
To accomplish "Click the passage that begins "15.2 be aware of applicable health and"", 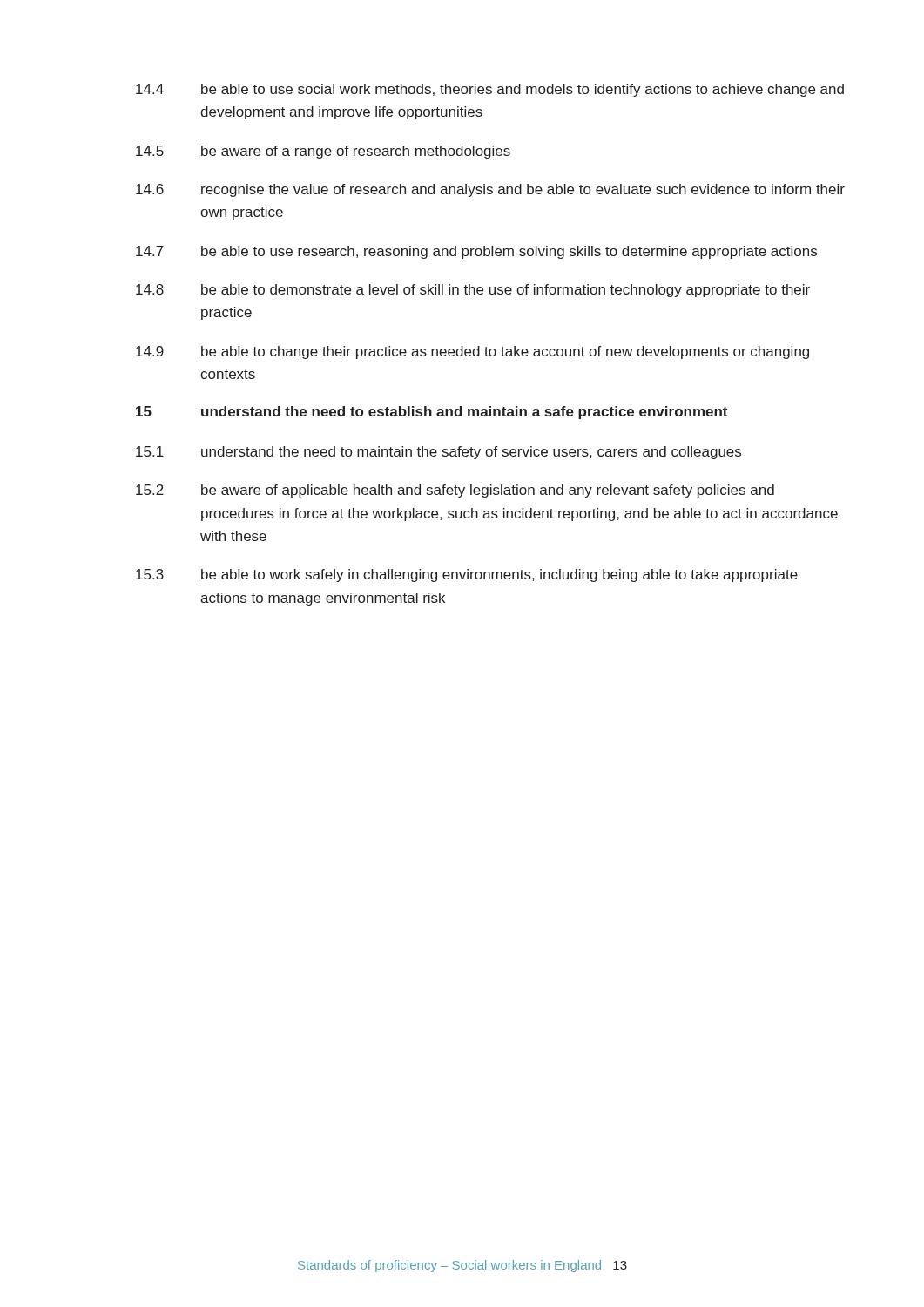I will point(490,514).
